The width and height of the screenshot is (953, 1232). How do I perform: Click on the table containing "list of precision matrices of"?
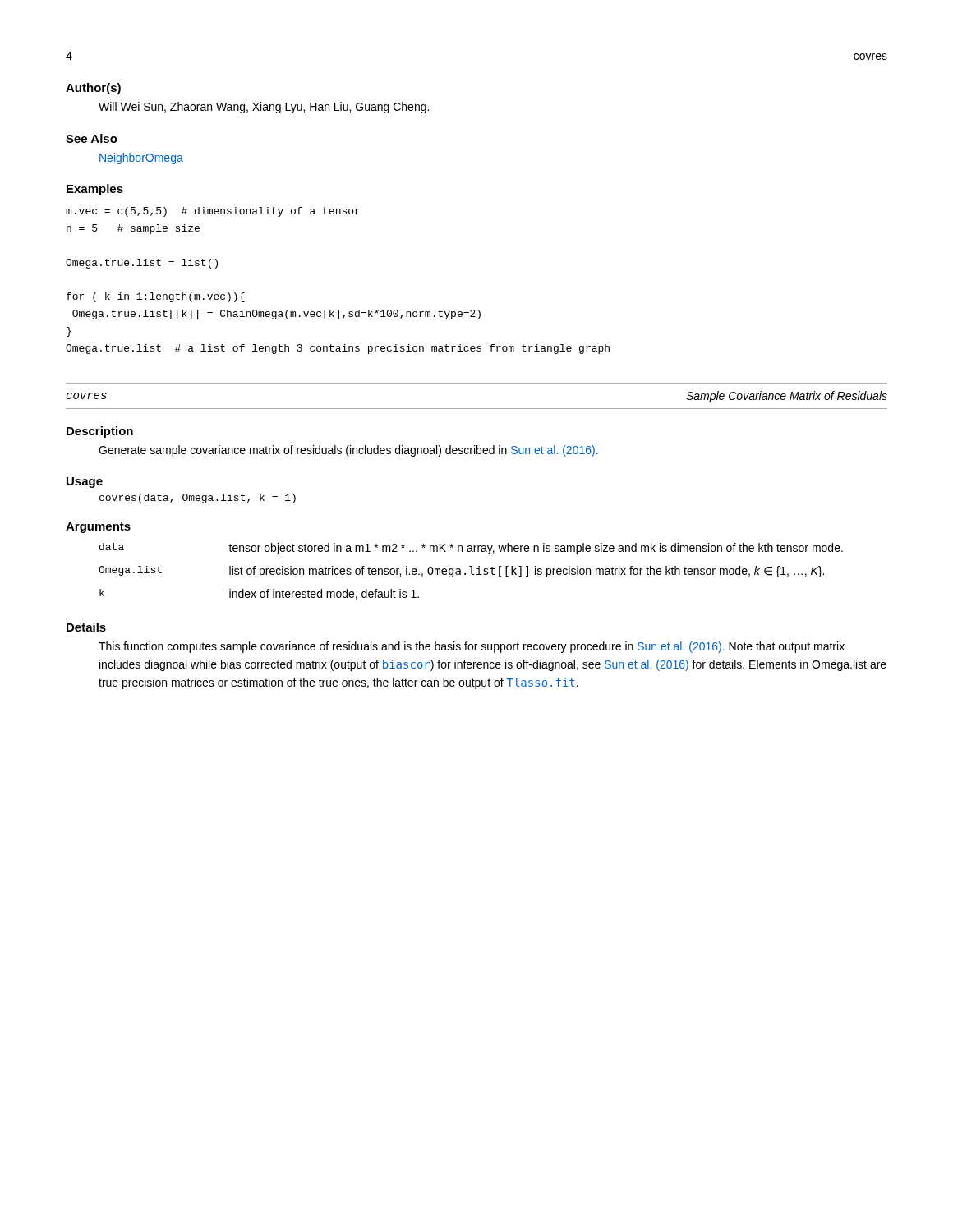coord(476,571)
